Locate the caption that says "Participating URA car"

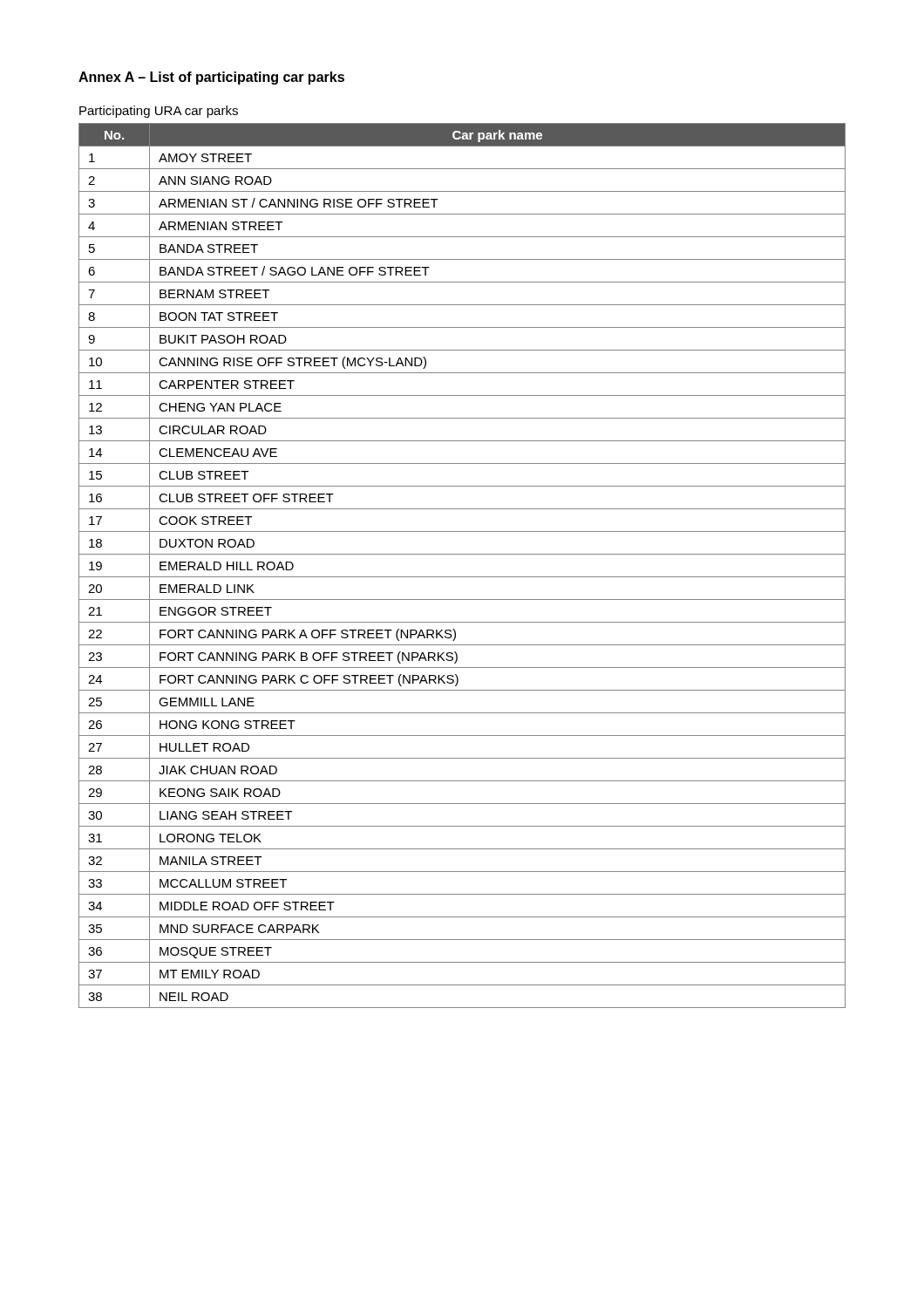[x=158, y=110]
